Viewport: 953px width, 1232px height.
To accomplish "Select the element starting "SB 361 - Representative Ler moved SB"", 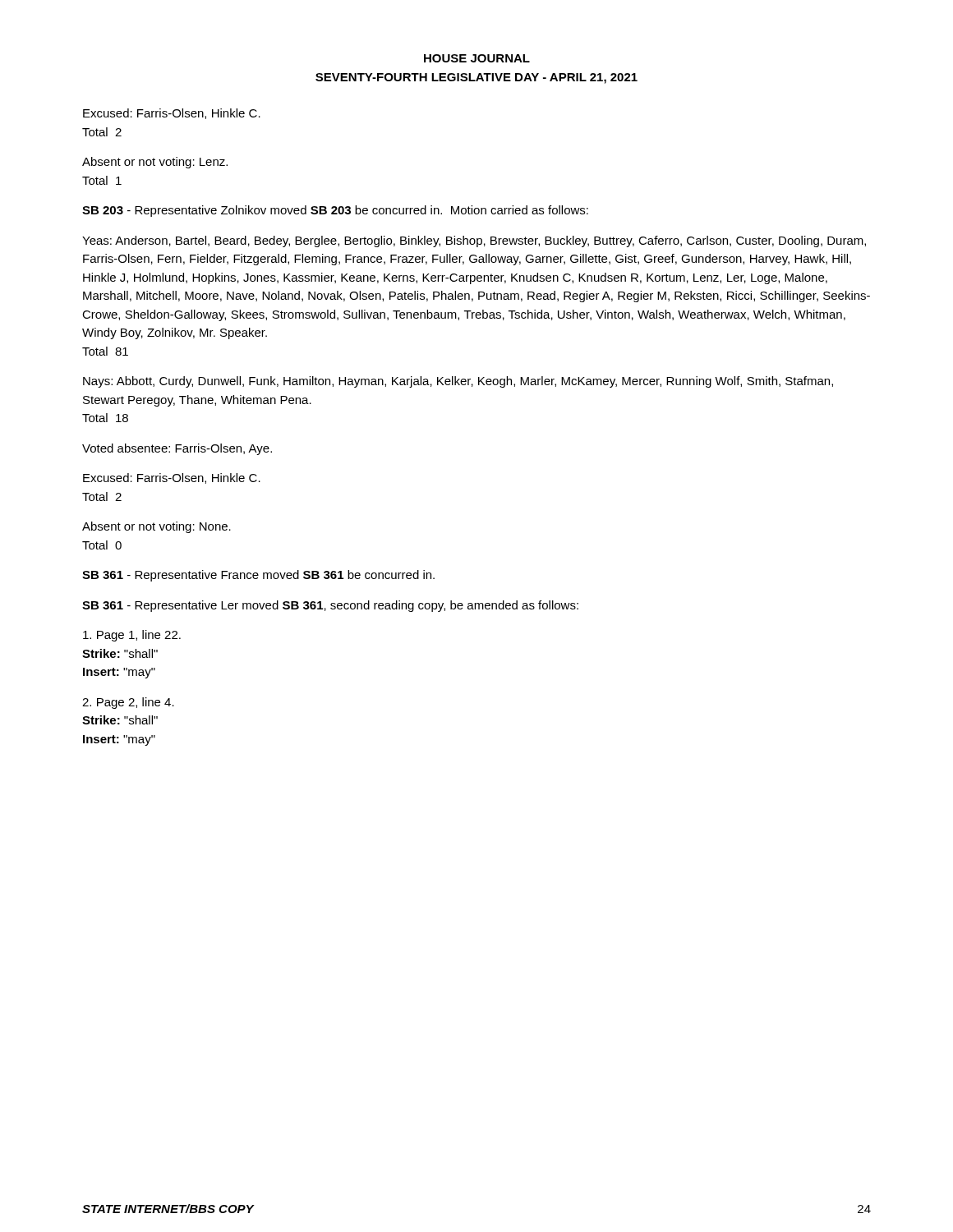I will 331,604.
